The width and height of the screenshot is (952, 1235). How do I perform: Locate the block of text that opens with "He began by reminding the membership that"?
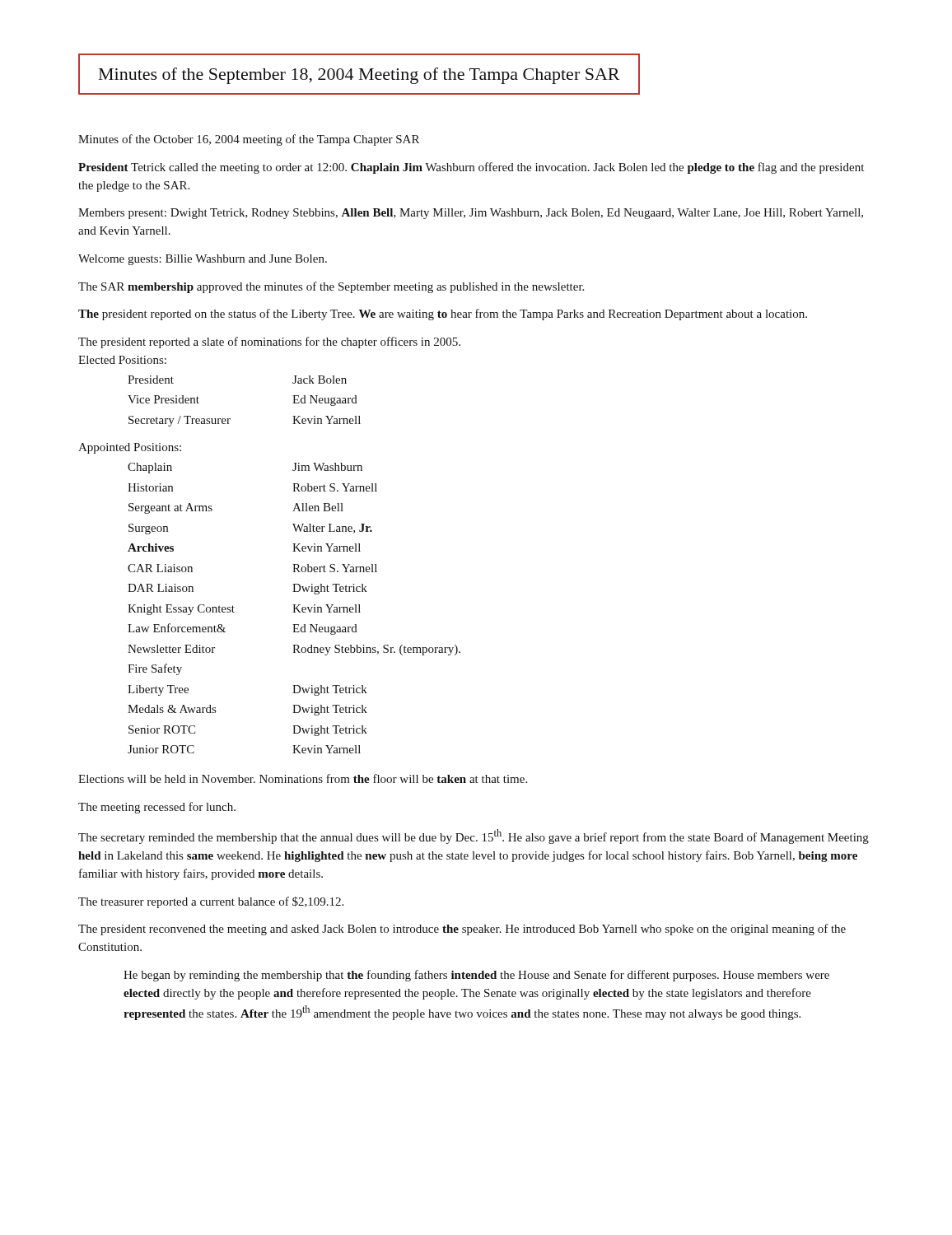point(477,994)
